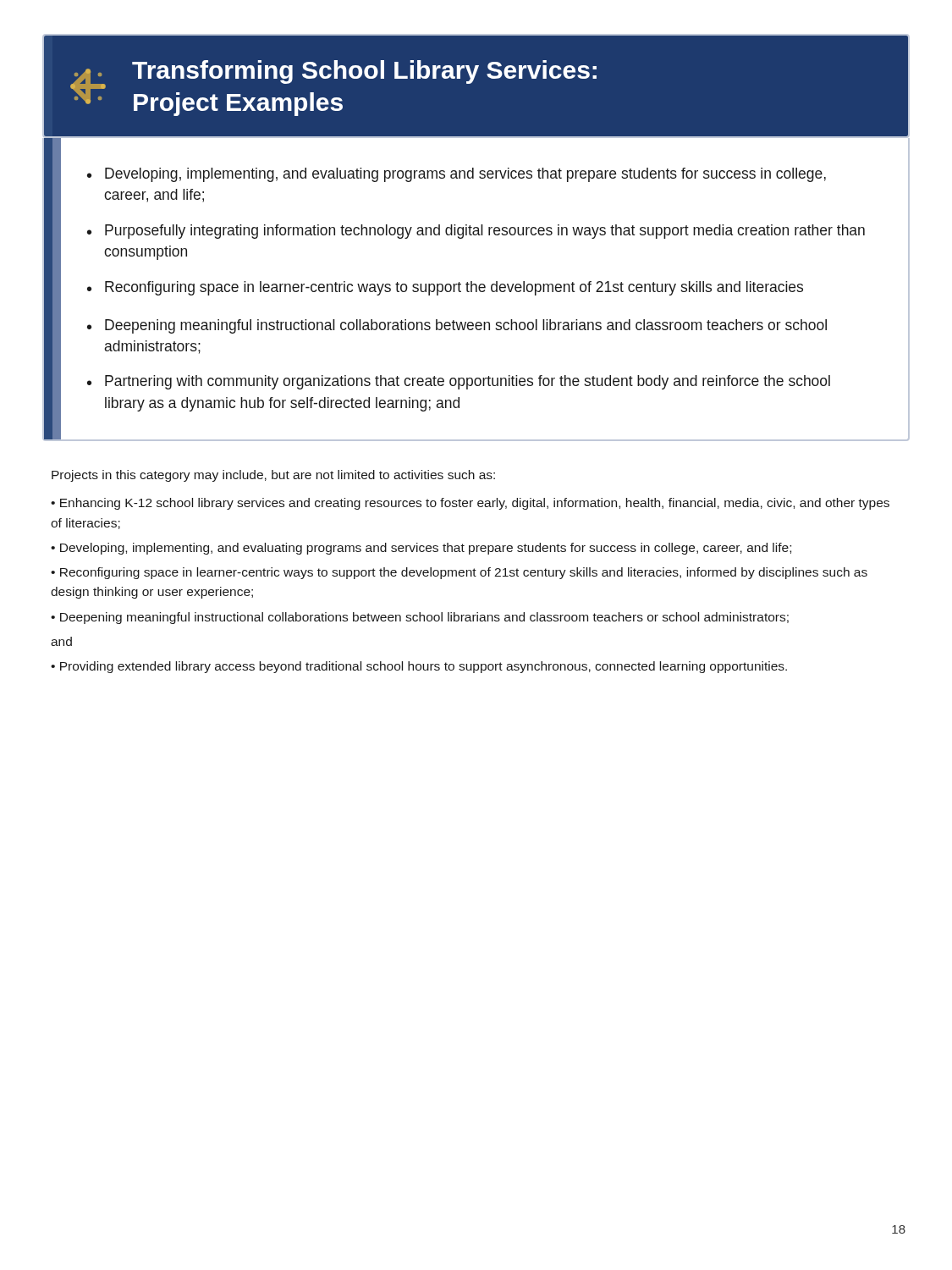The width and height of the screenshot is (952, 1270).
Task: Point to the title beginning "Transforming School Library Services:Project"
Action: pos(366,86)
